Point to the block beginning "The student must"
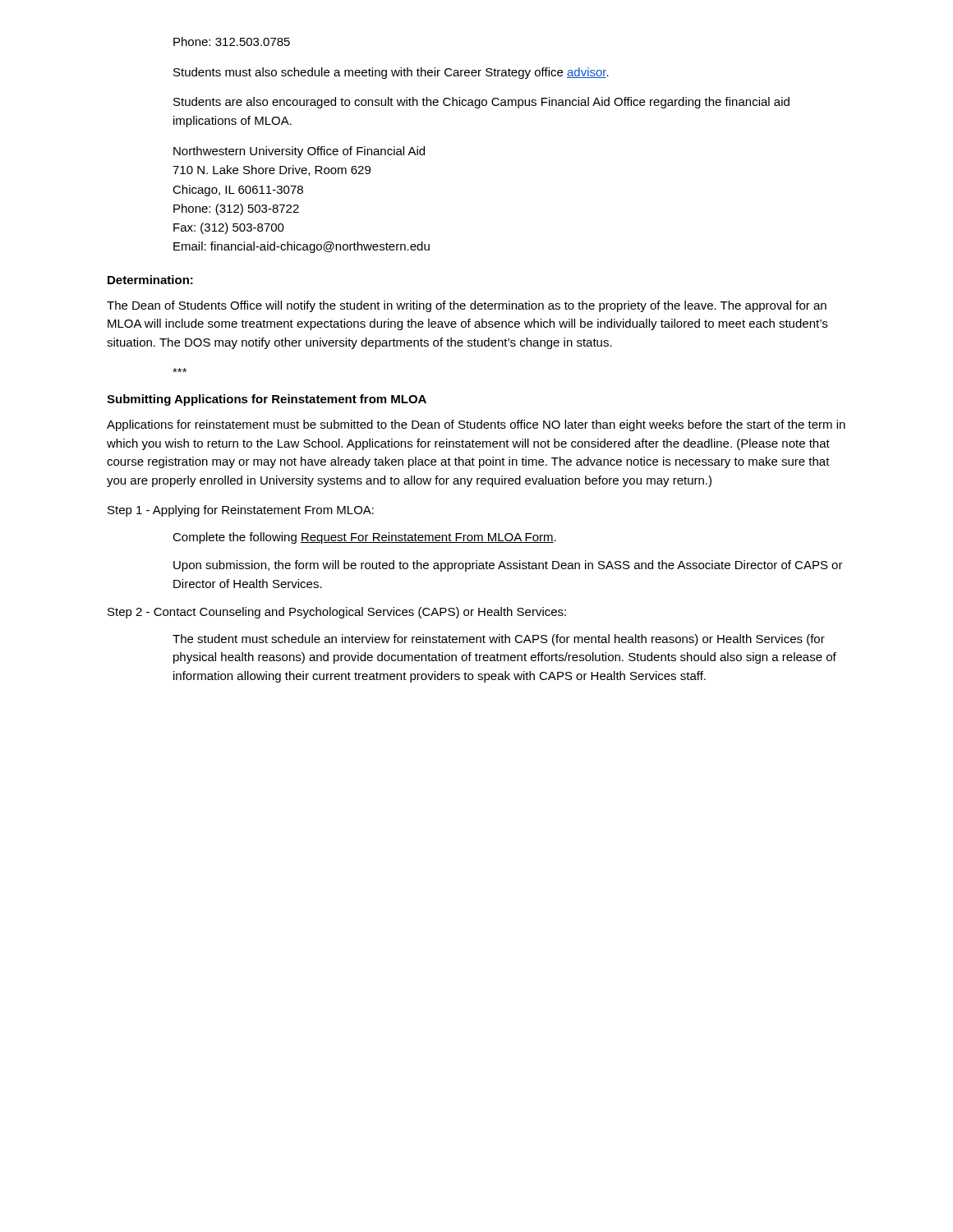This screenshot has width=953, height=1232. click(509, 657)
